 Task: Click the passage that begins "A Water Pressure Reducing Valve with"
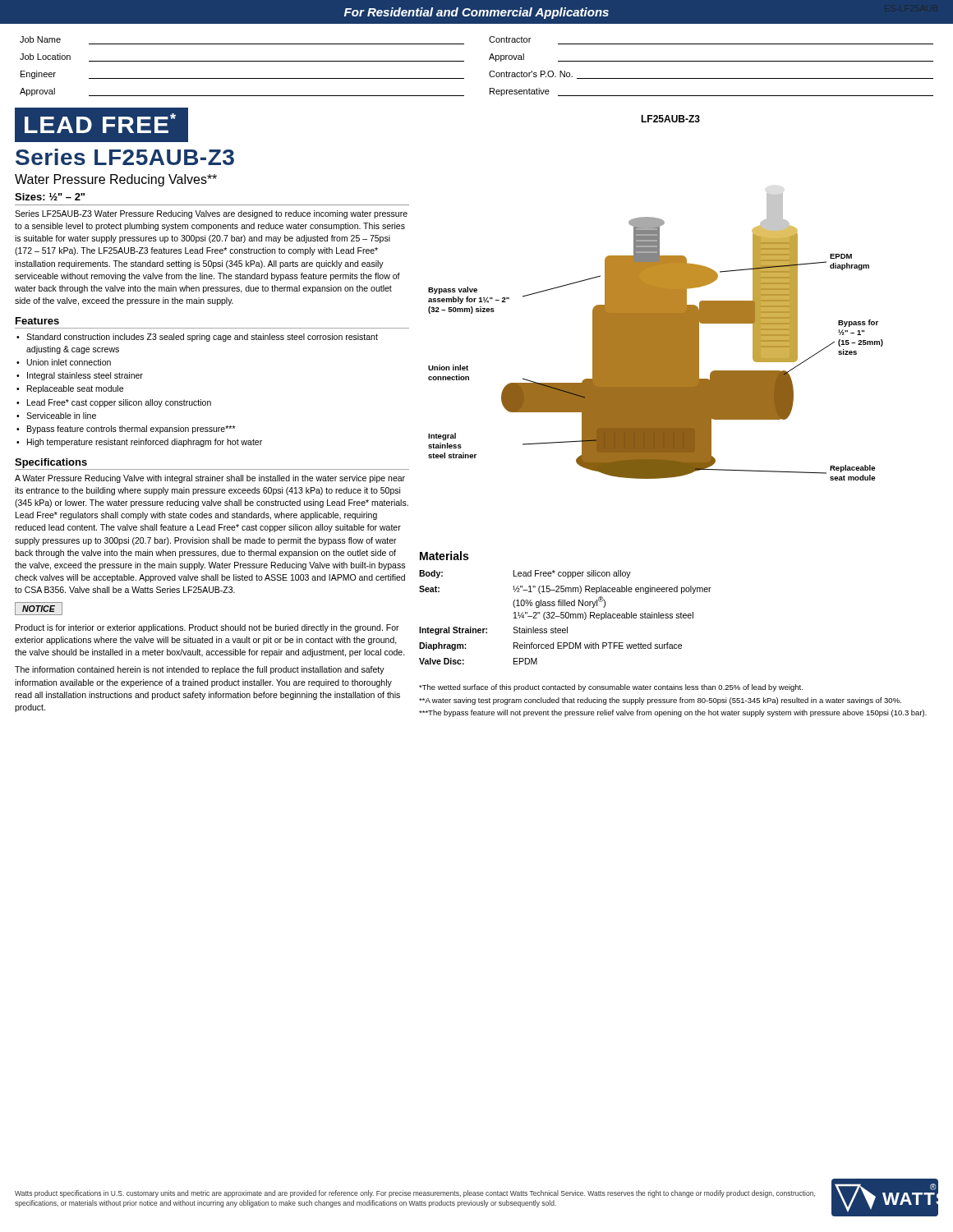(x=212, y=534)
